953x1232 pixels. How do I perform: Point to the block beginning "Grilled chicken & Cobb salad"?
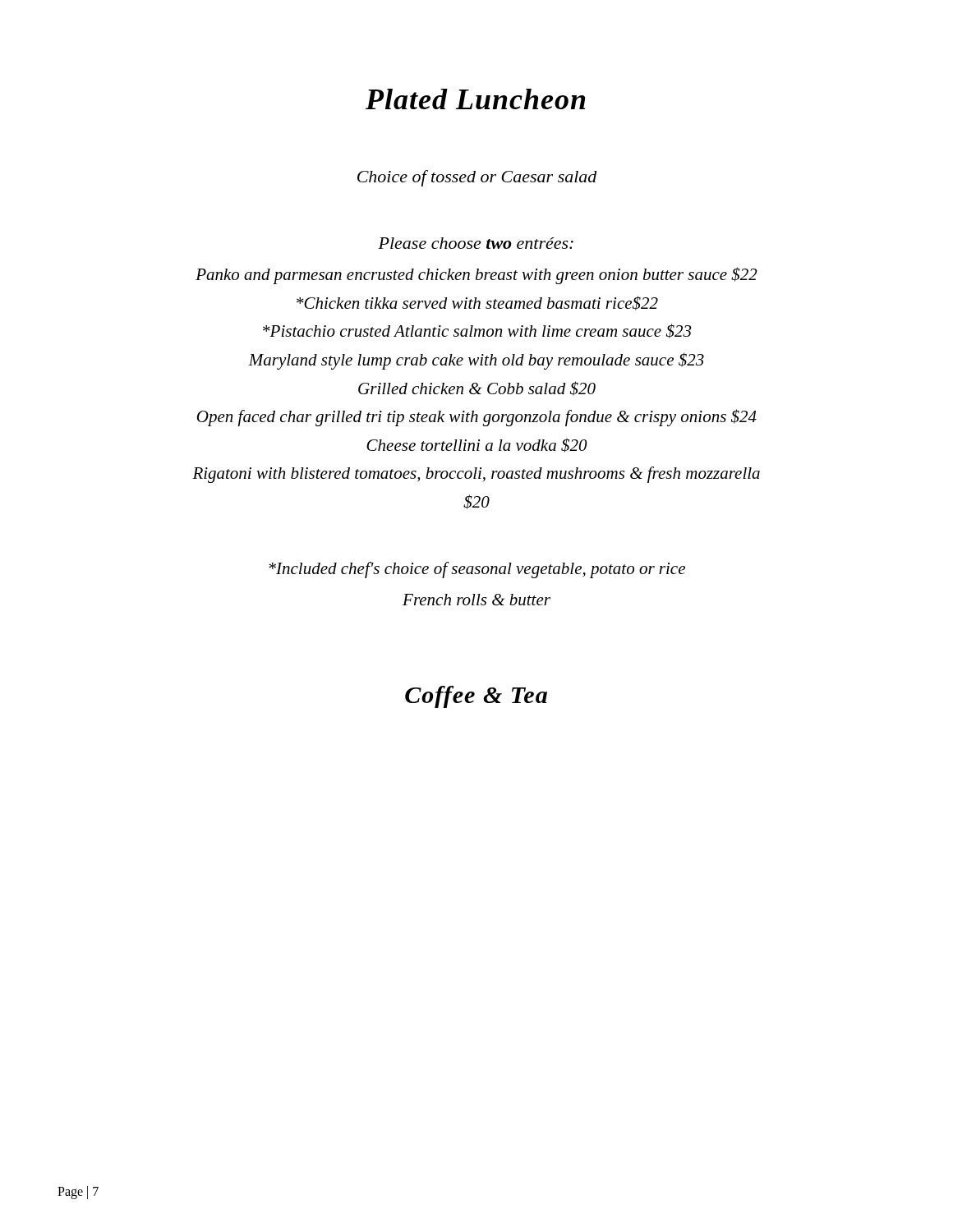coord(476,388)
